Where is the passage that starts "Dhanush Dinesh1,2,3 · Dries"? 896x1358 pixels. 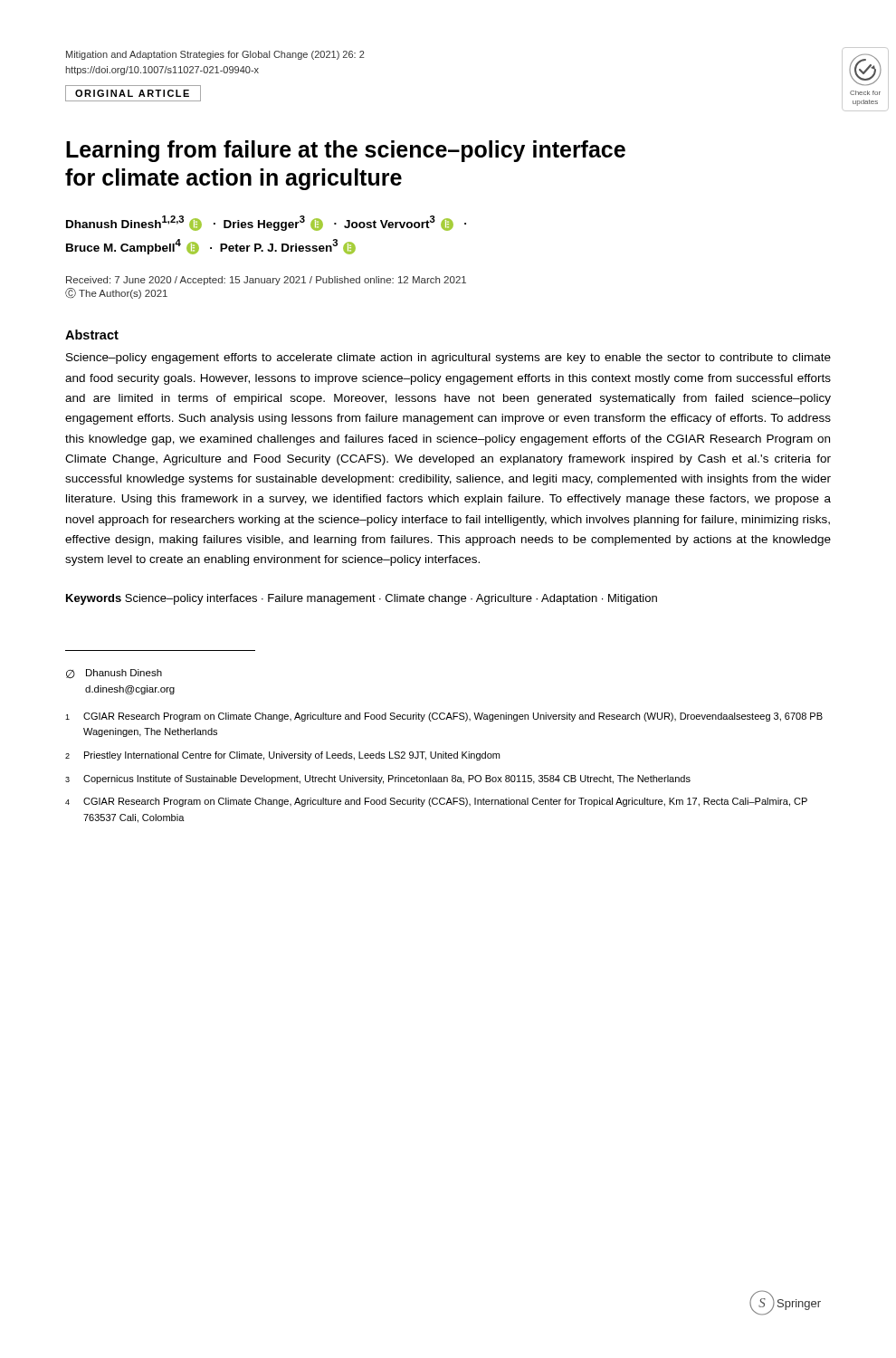(266, 234)
